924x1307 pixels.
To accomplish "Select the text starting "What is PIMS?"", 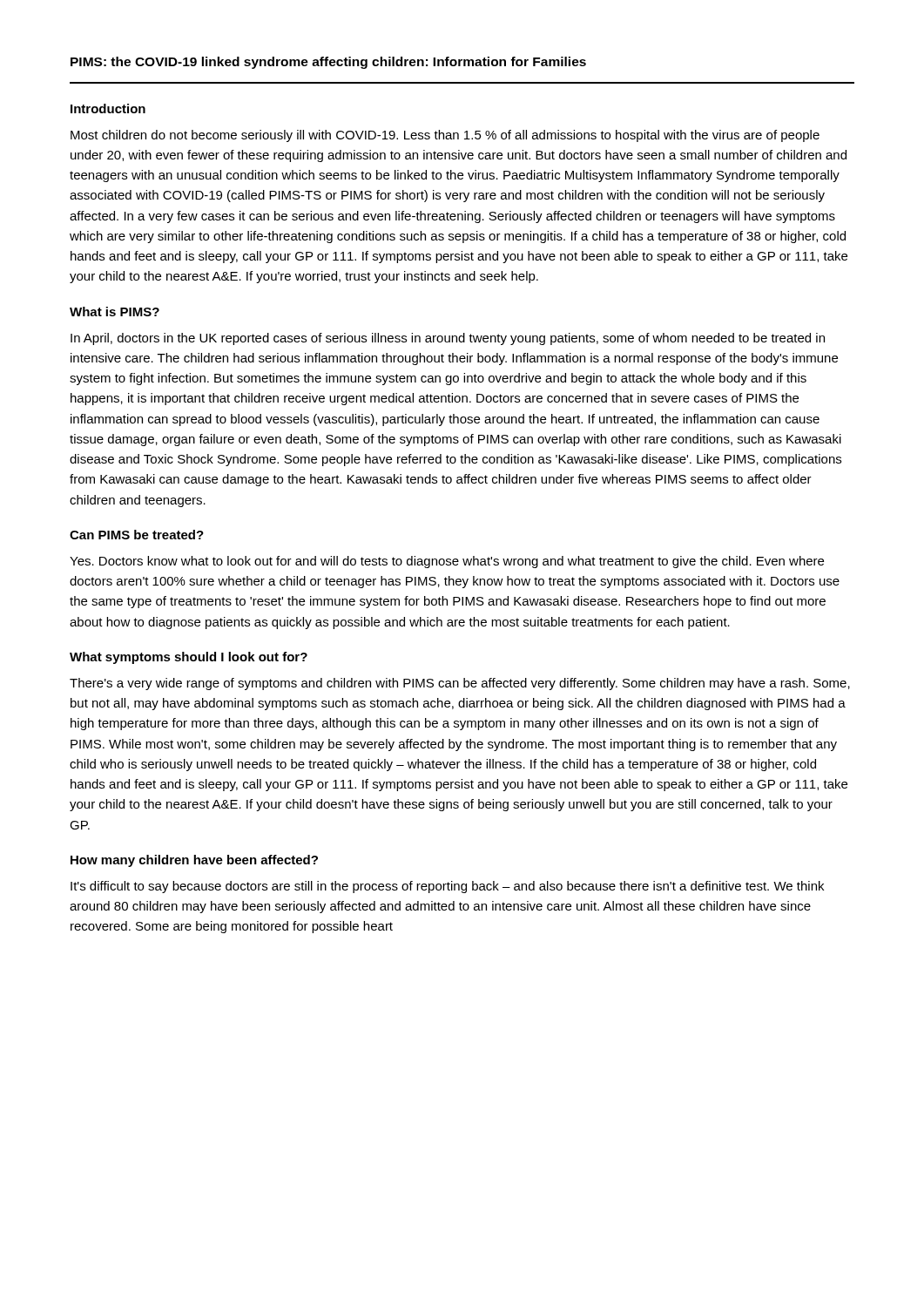I will (115, 311).
